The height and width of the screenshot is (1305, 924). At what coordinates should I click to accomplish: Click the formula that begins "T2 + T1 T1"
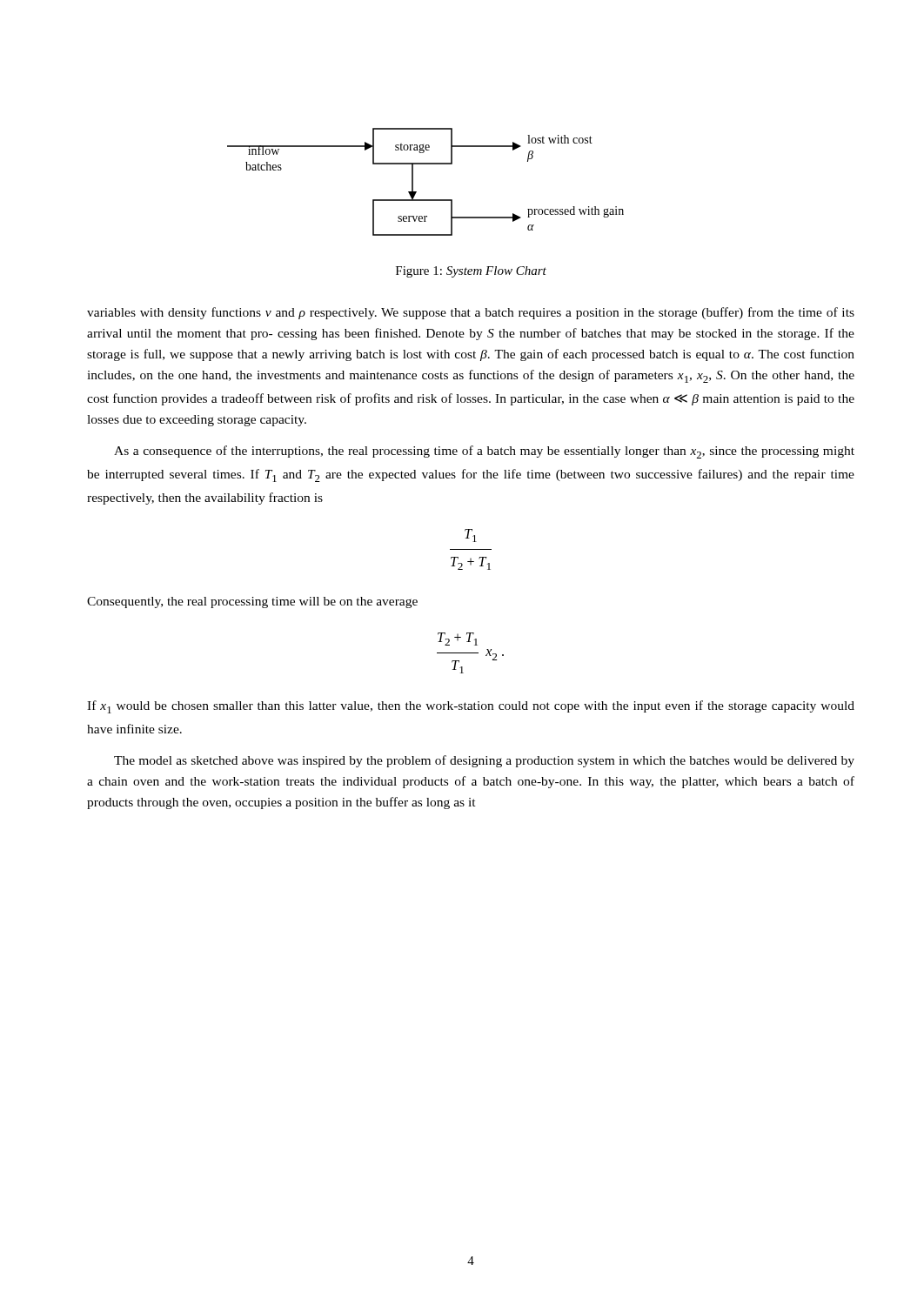(x=471, y=653)
